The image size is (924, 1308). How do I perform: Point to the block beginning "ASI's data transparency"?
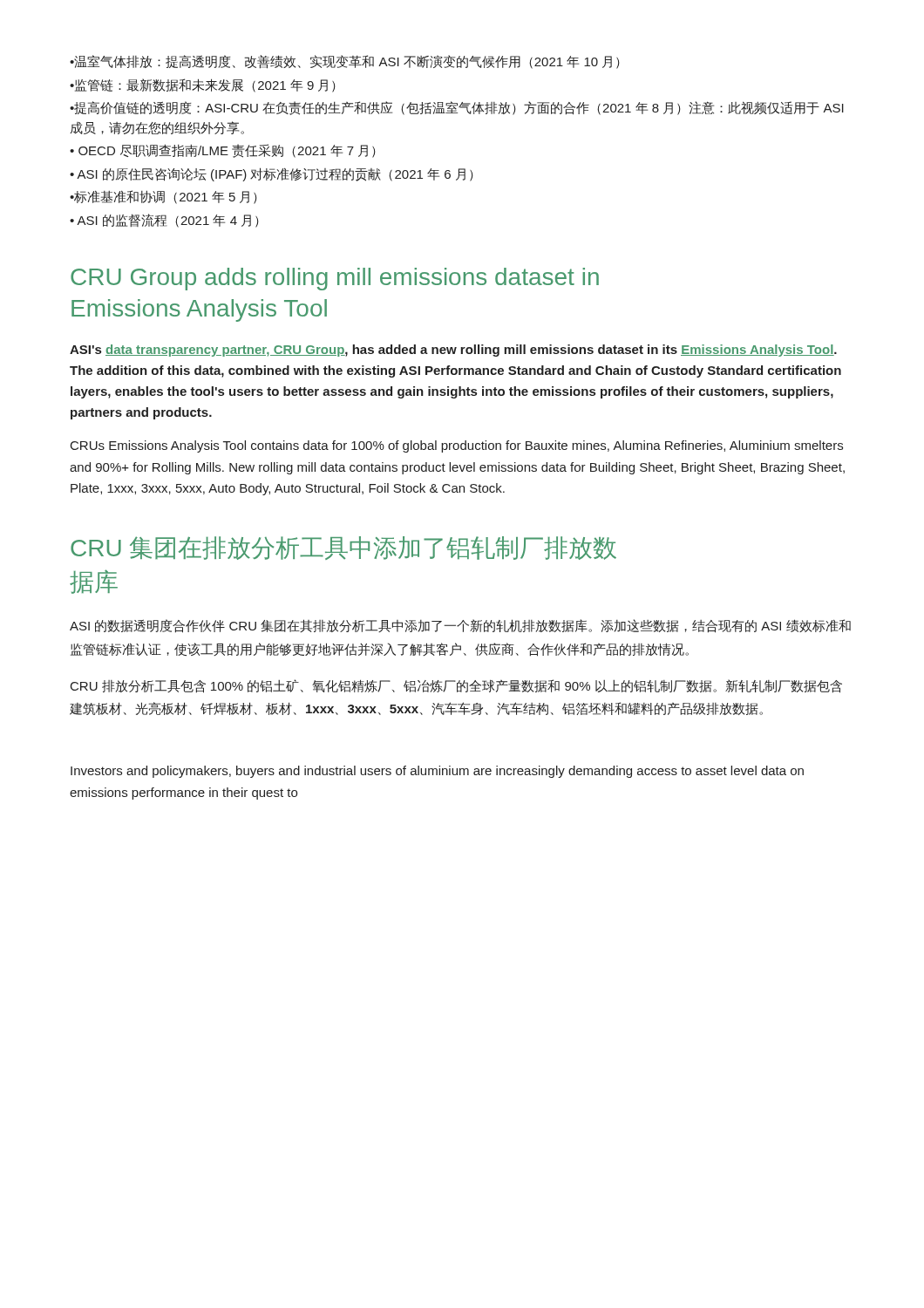[456, 380]
